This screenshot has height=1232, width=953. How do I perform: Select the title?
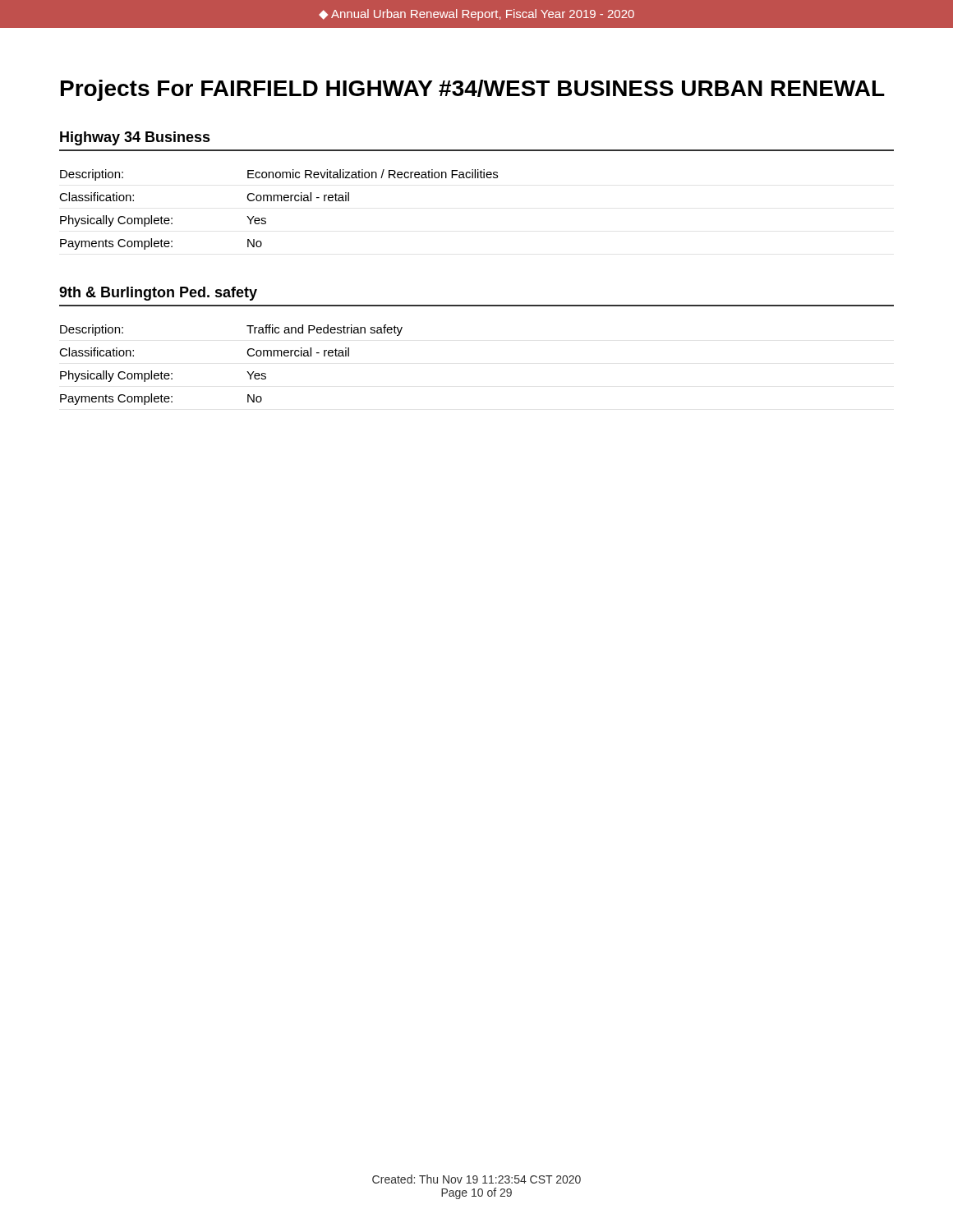tap(472, 88)
